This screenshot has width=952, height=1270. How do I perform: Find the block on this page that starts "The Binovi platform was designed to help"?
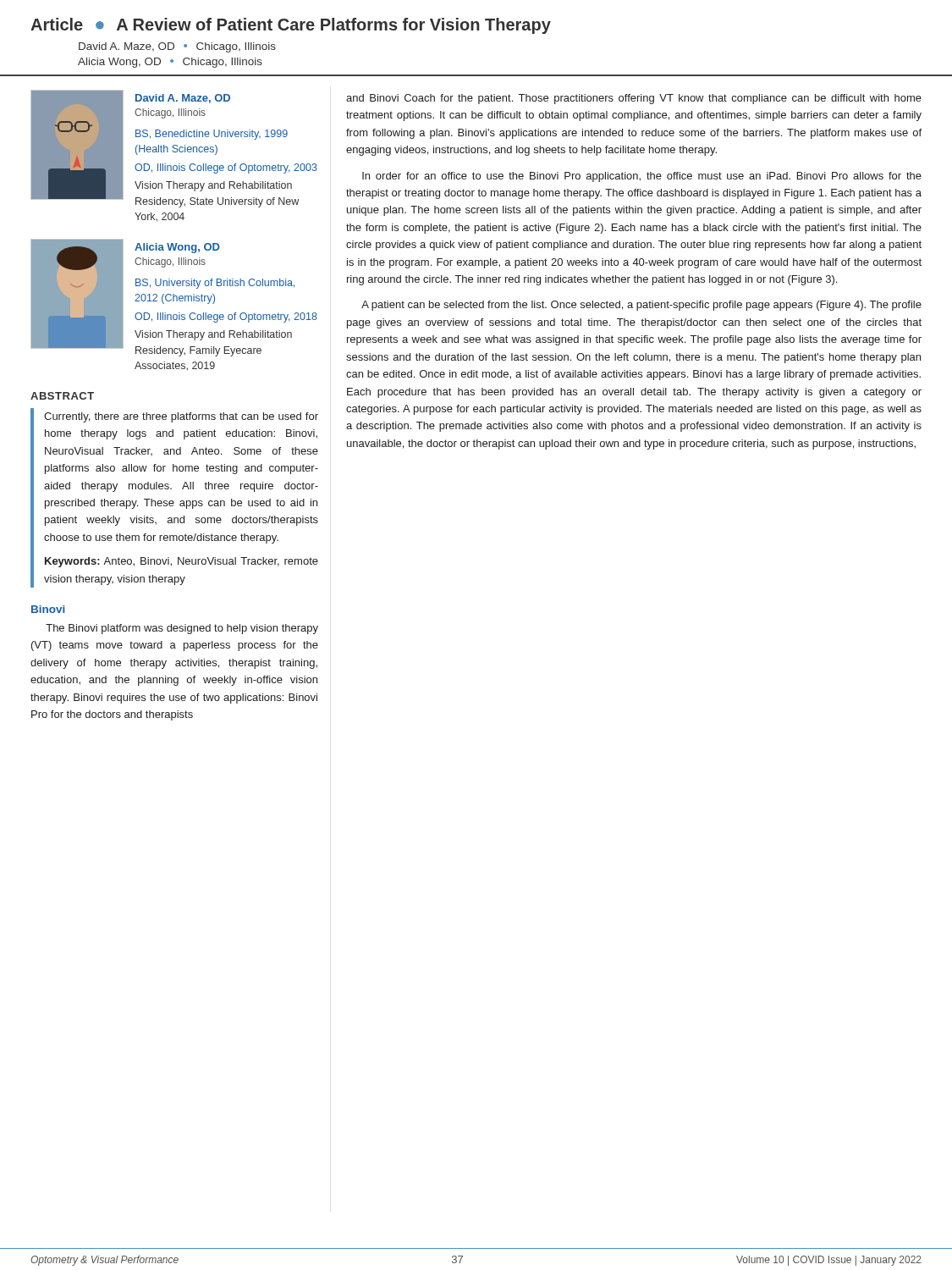(174, 672)
